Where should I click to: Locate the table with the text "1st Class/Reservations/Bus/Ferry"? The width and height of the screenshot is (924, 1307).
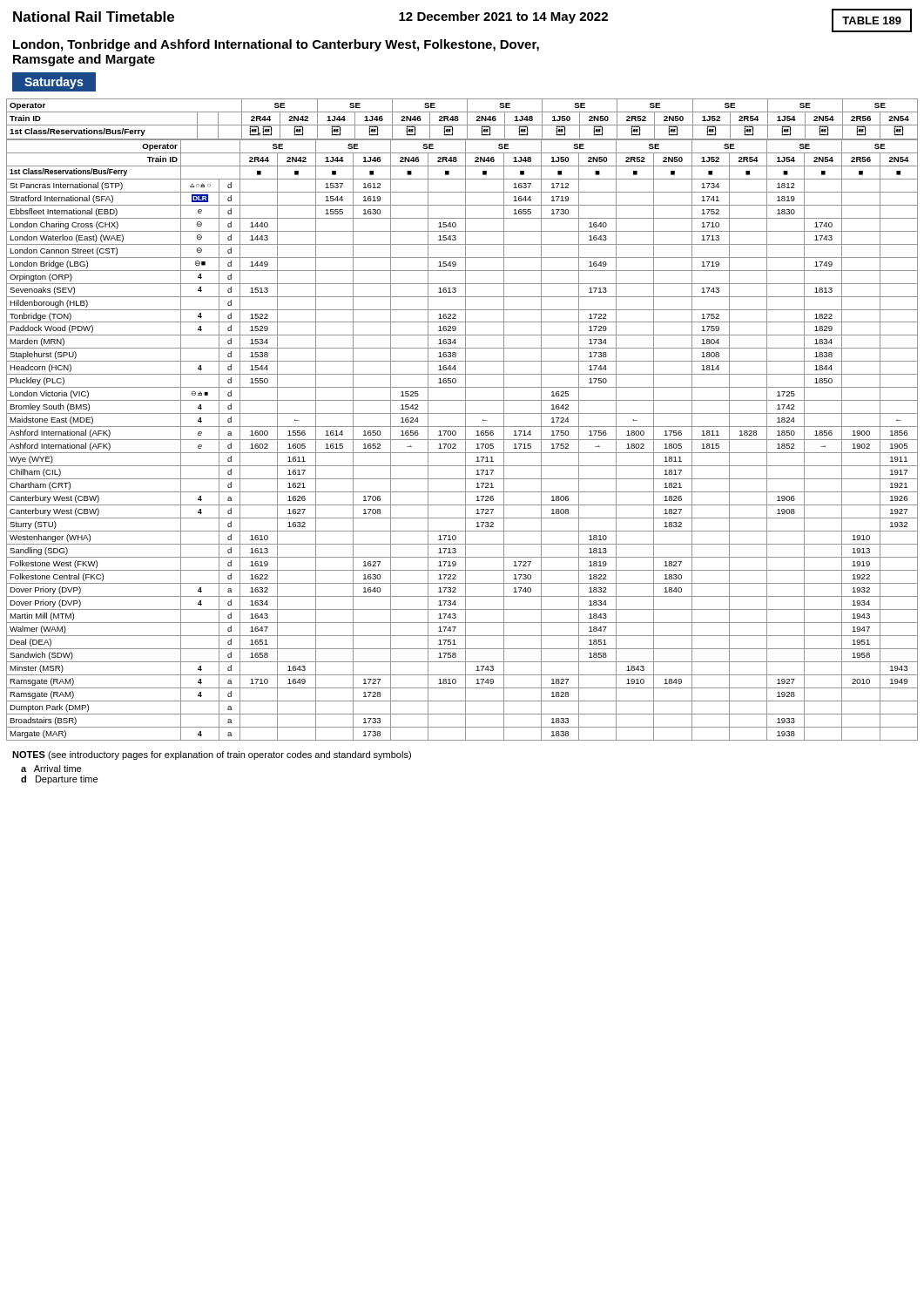462,420
